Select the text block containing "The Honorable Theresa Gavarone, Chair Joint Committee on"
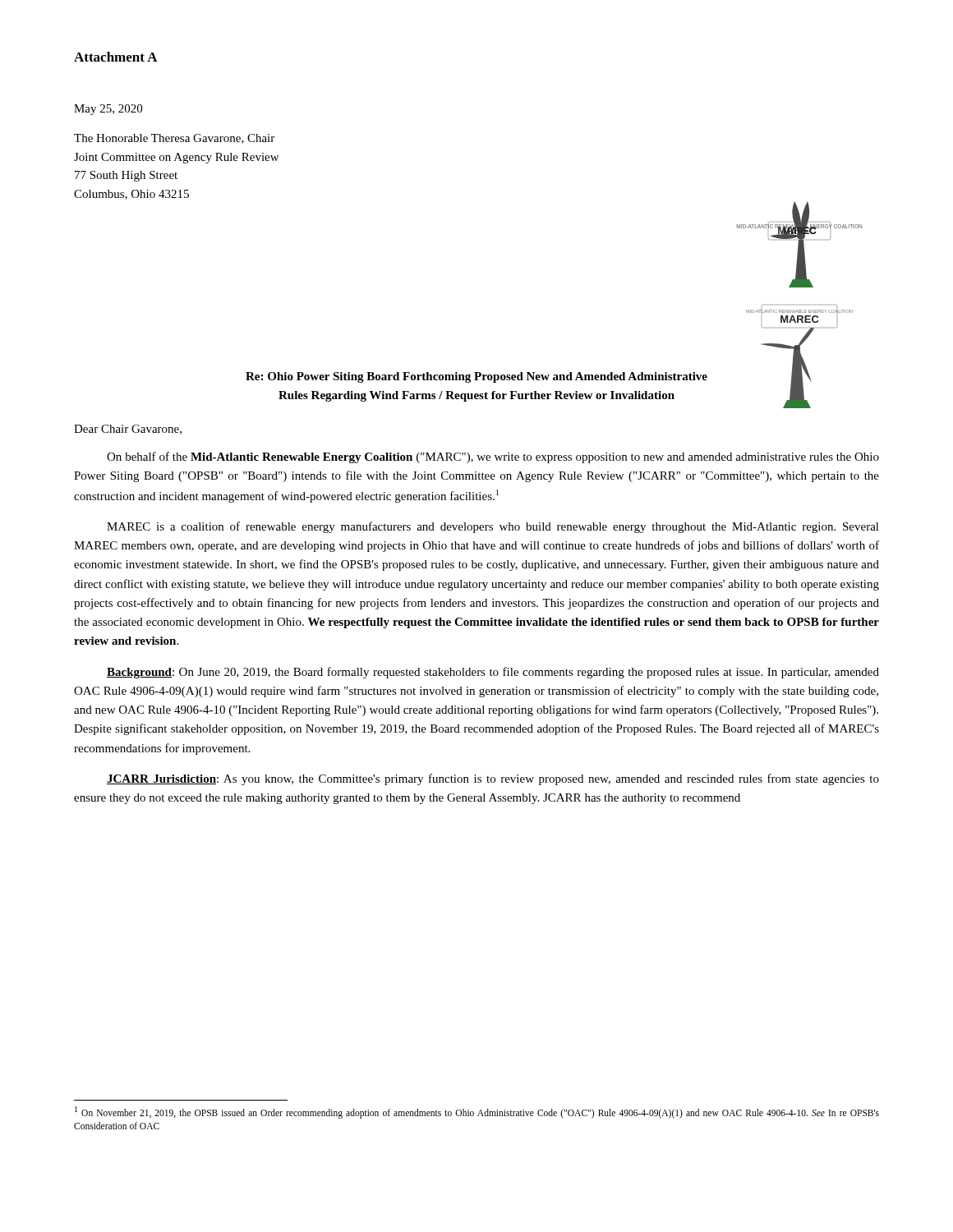This screenshot has height=1232, width=953. (x=176, y=166)
